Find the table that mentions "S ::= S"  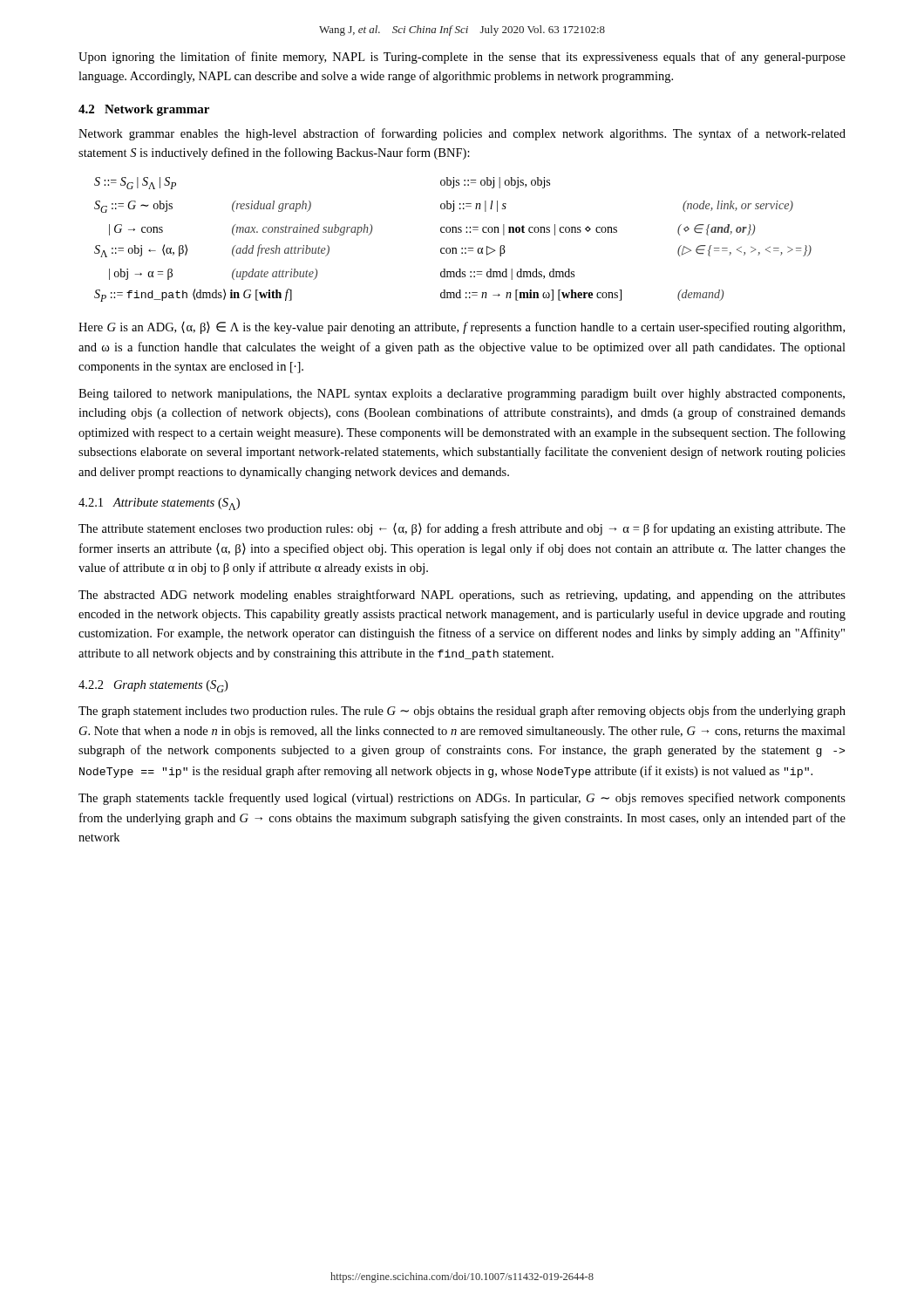coord(462,239)
